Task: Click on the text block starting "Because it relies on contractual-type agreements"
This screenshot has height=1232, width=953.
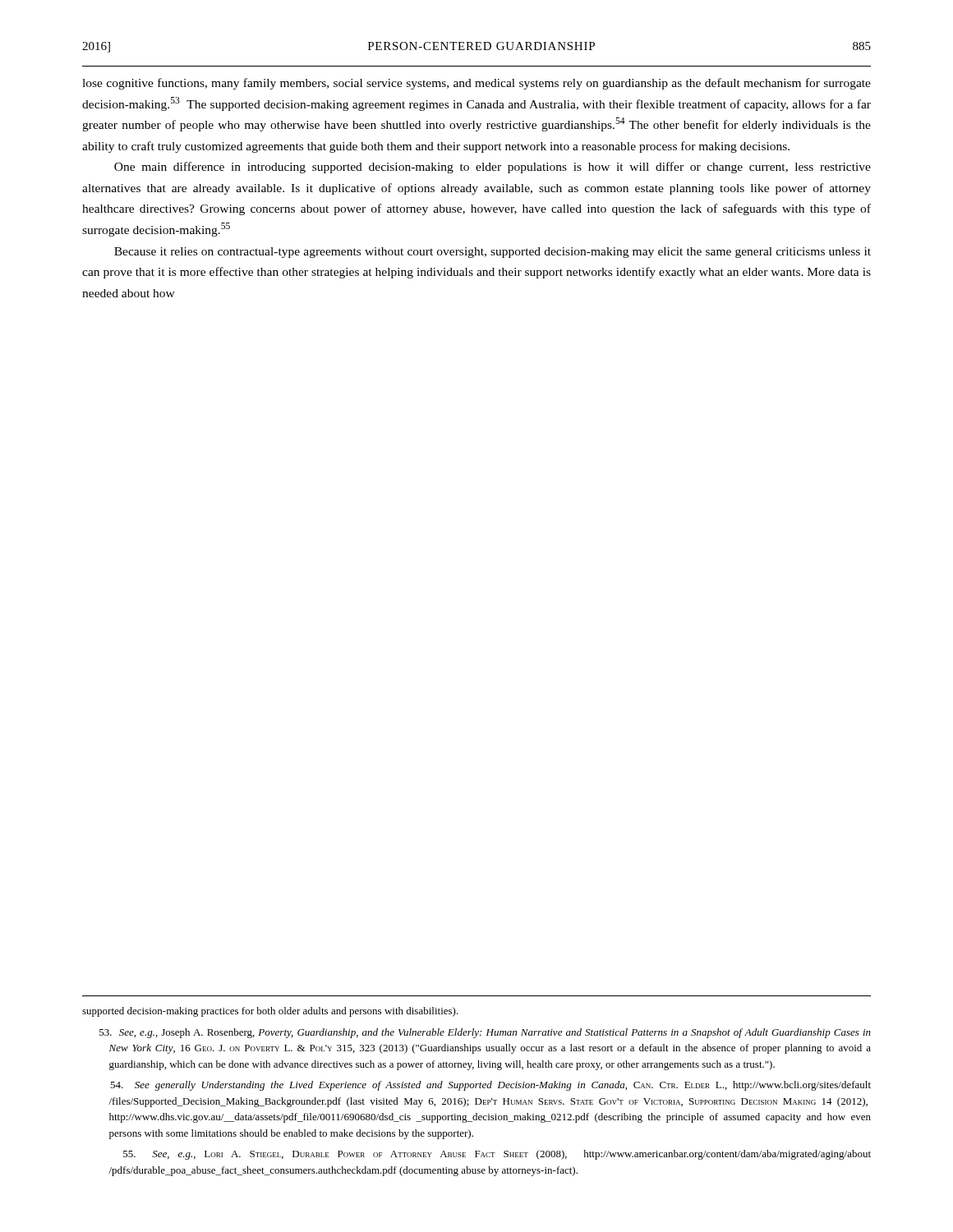Action: point(476,272)
